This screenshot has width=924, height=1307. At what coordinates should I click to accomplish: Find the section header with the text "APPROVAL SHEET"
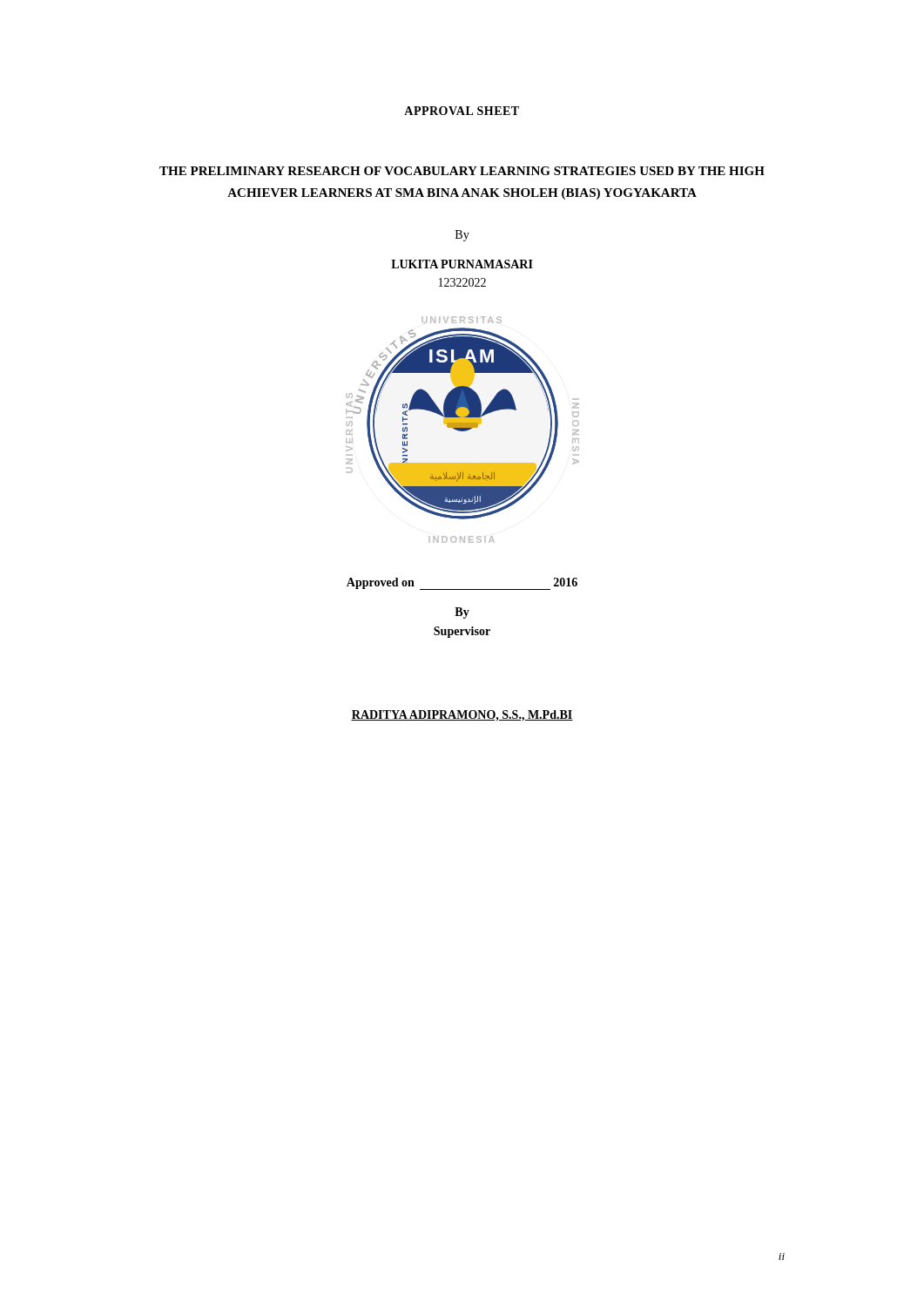pyautogui.click(x=462, y=111)
